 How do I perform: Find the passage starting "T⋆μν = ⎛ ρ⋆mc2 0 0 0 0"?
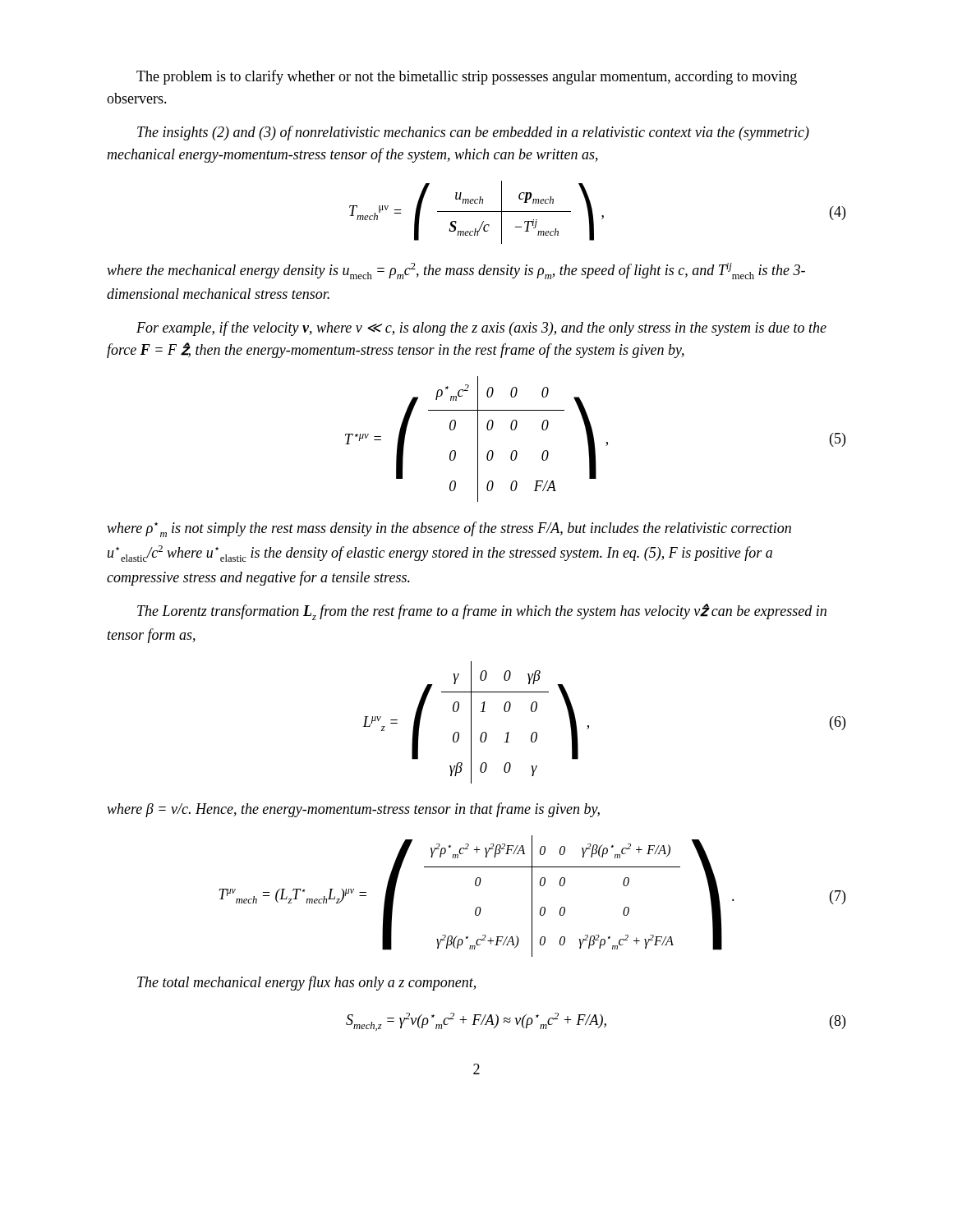coord(476,439)
